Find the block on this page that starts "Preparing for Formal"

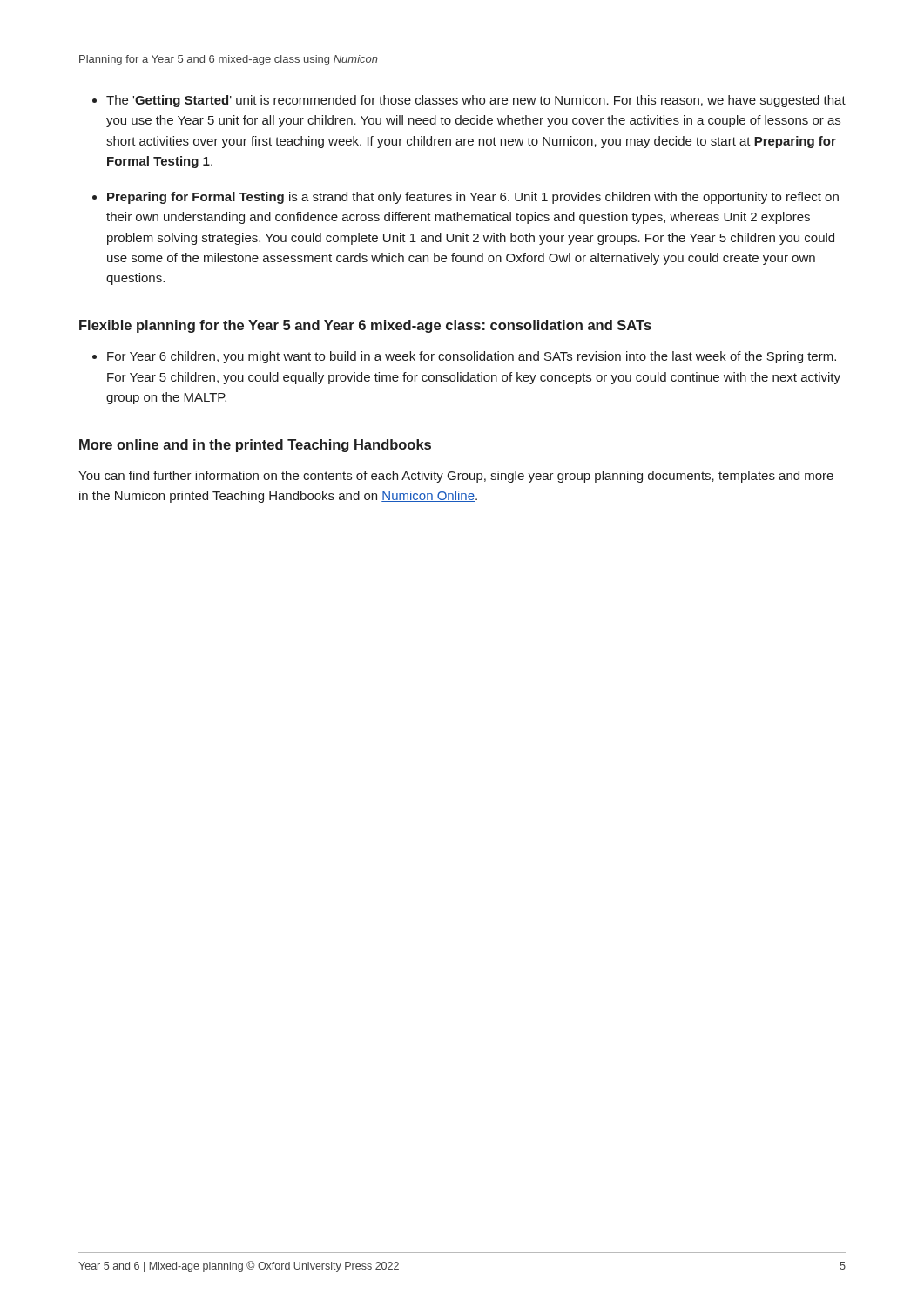(x=476, y=237)
